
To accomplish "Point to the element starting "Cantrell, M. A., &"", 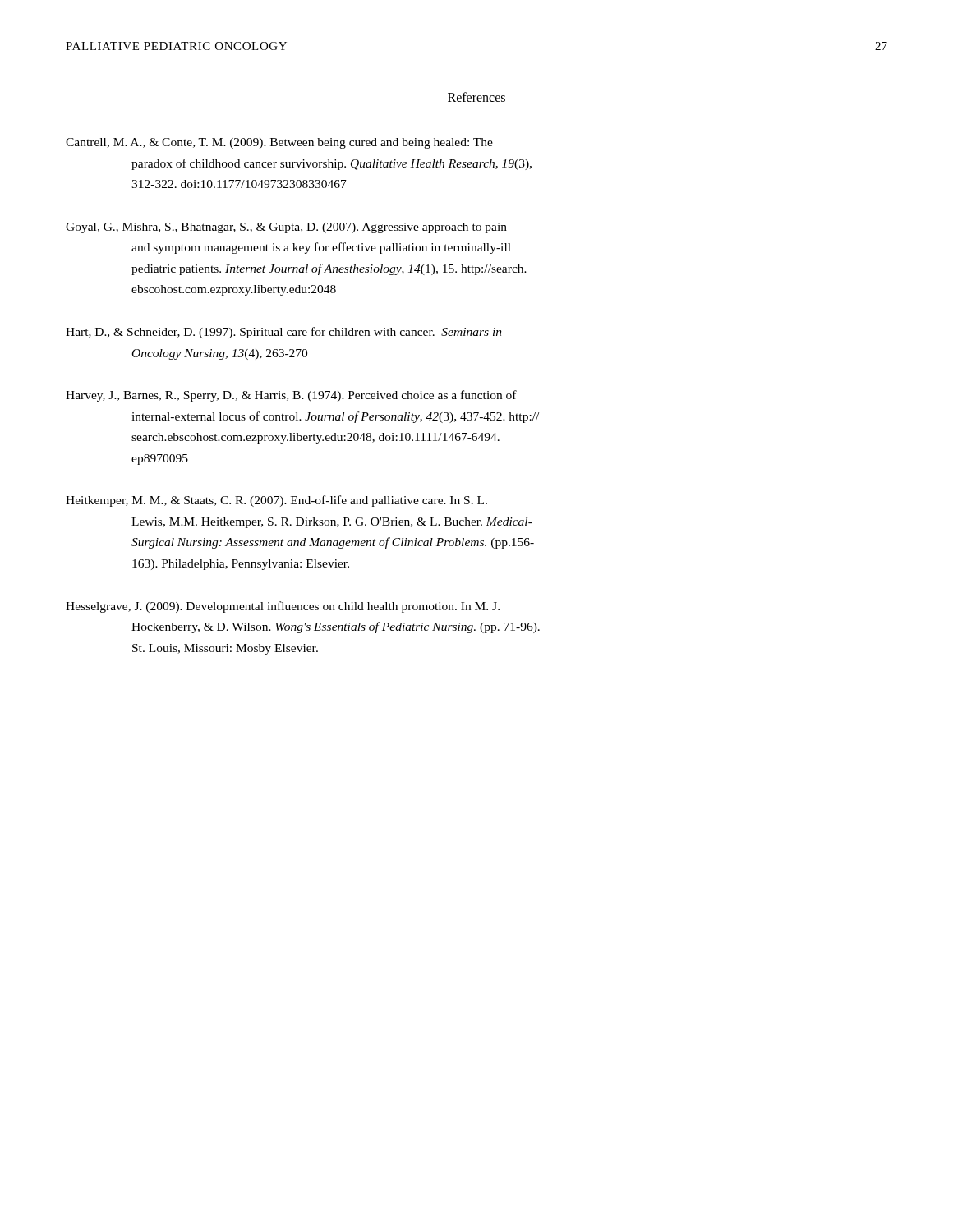I will [476, 163].
